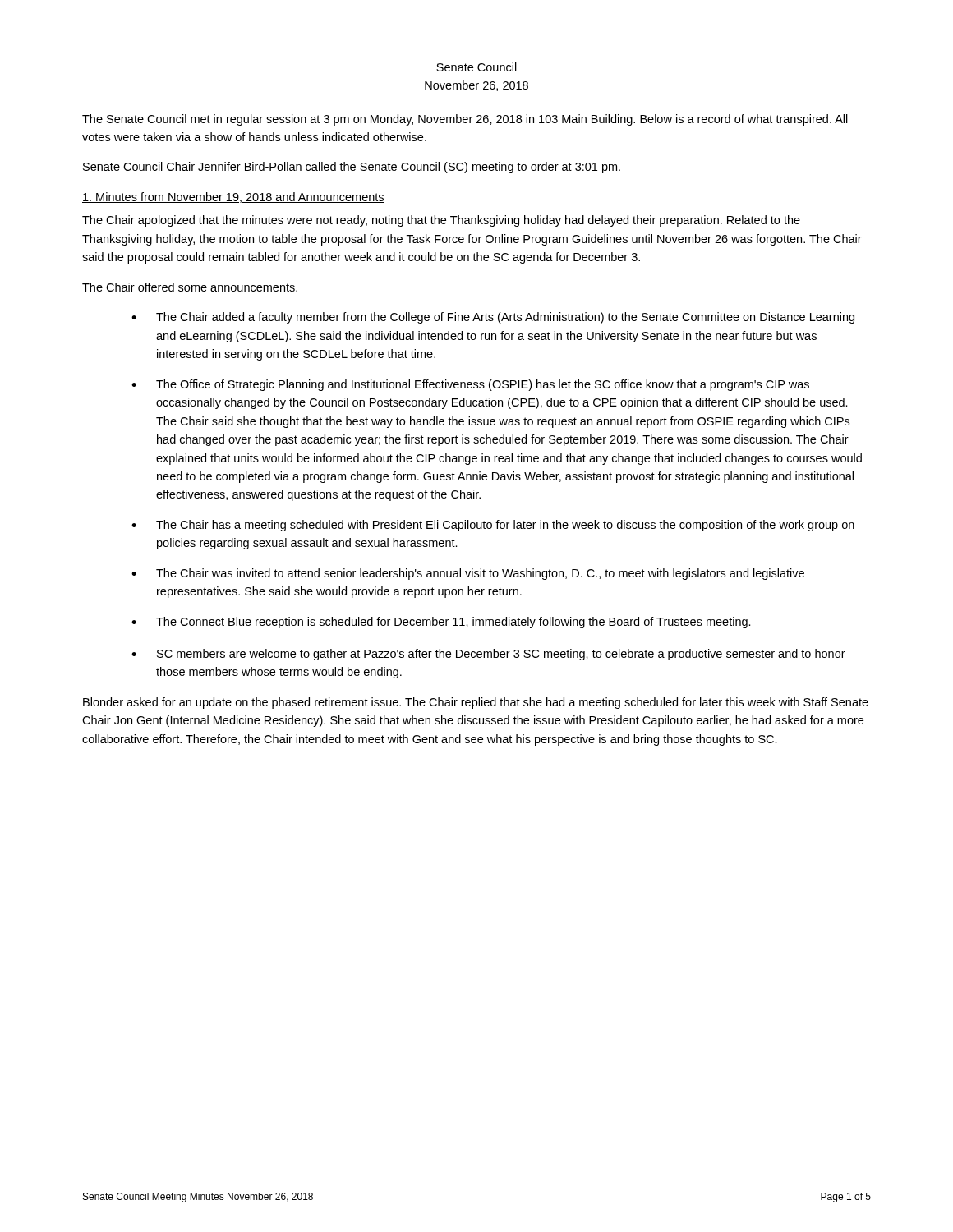Click the passage that begins "The Senate Council met in regular session at"
This screenshot has width=953, height=1232.
[465, 128]
